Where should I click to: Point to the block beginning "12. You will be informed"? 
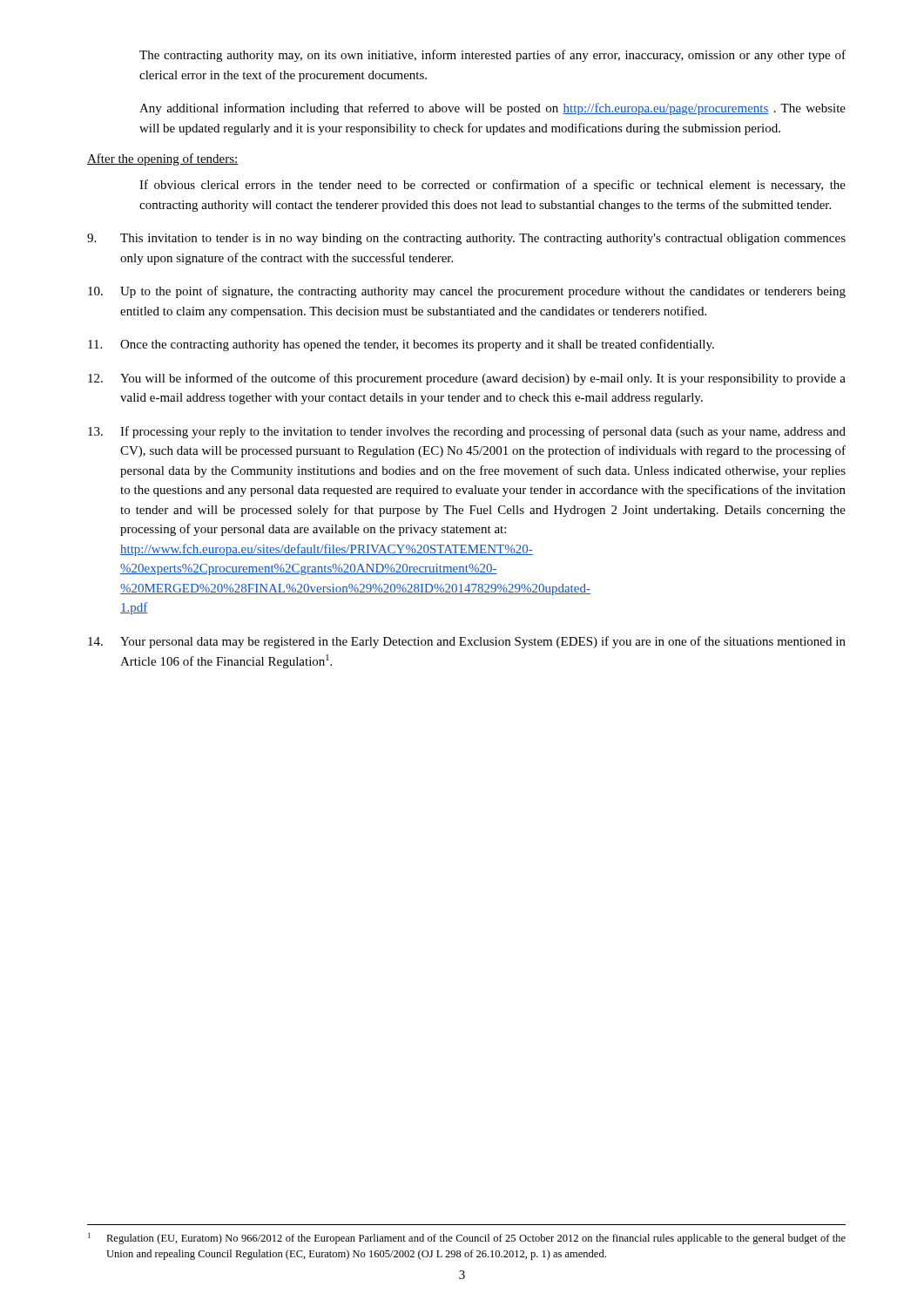pos(466,388)
